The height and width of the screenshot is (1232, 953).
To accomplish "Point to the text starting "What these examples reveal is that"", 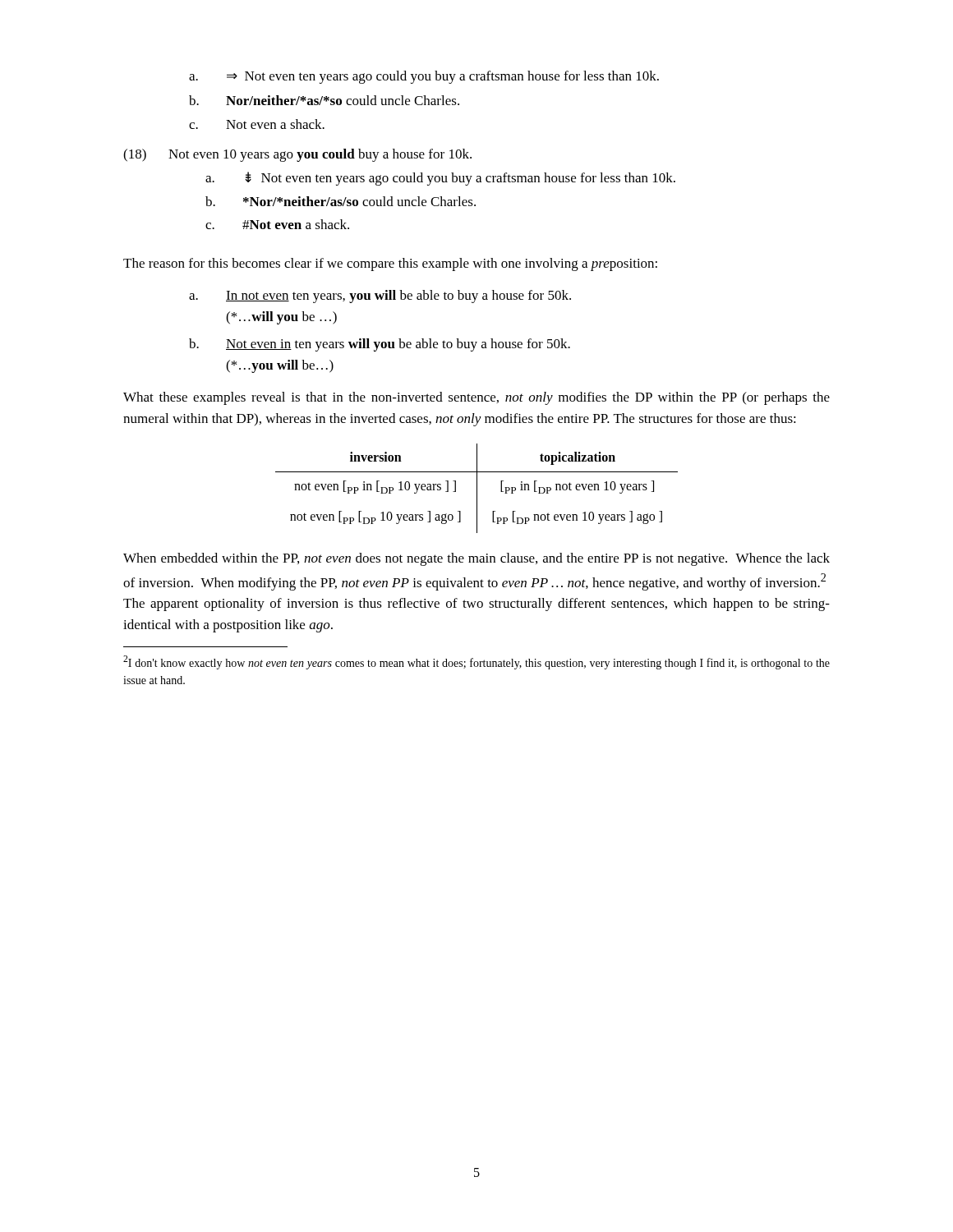I will click(x=476, y=408).
